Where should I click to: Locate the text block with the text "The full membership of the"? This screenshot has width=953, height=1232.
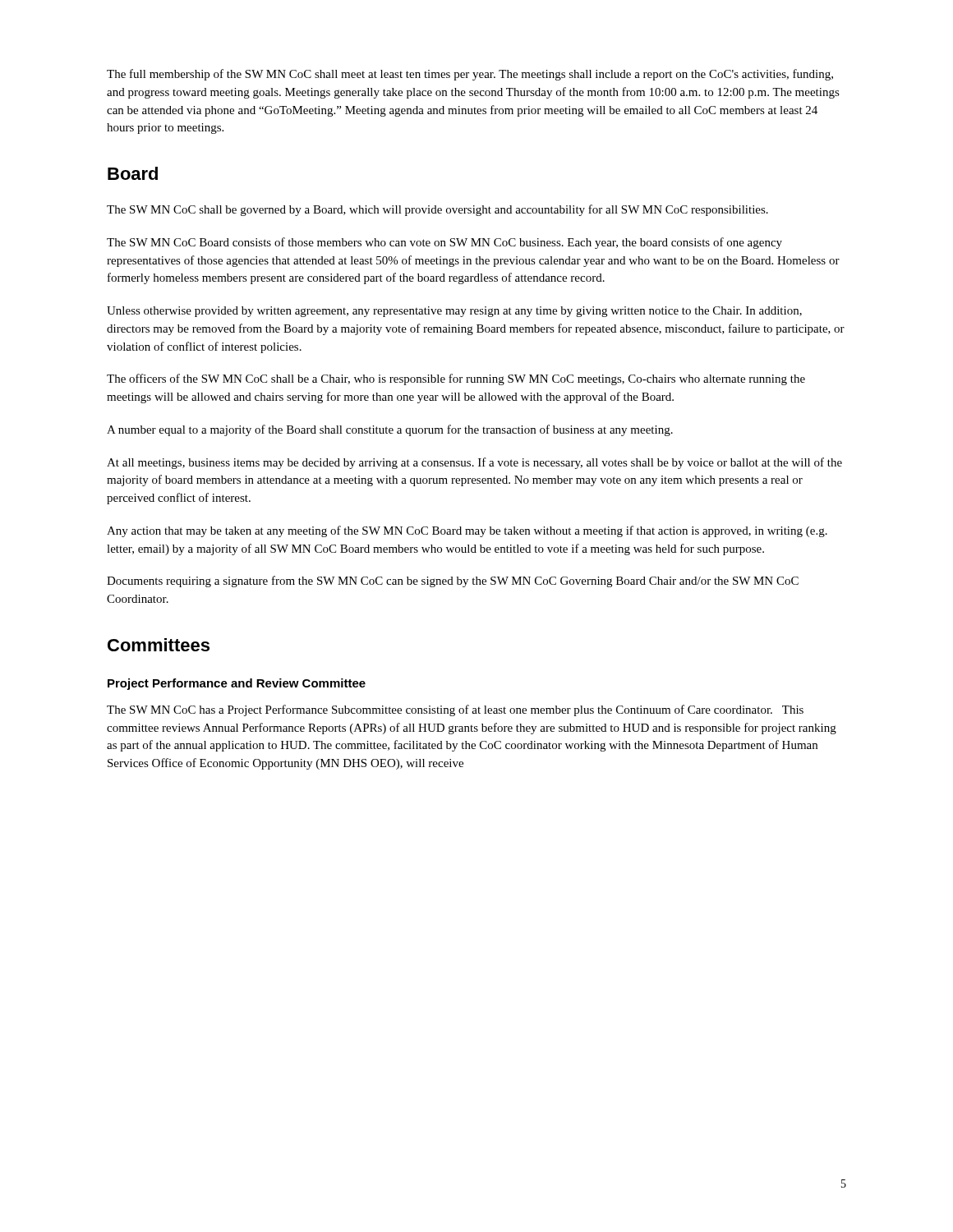coord(473,101)
